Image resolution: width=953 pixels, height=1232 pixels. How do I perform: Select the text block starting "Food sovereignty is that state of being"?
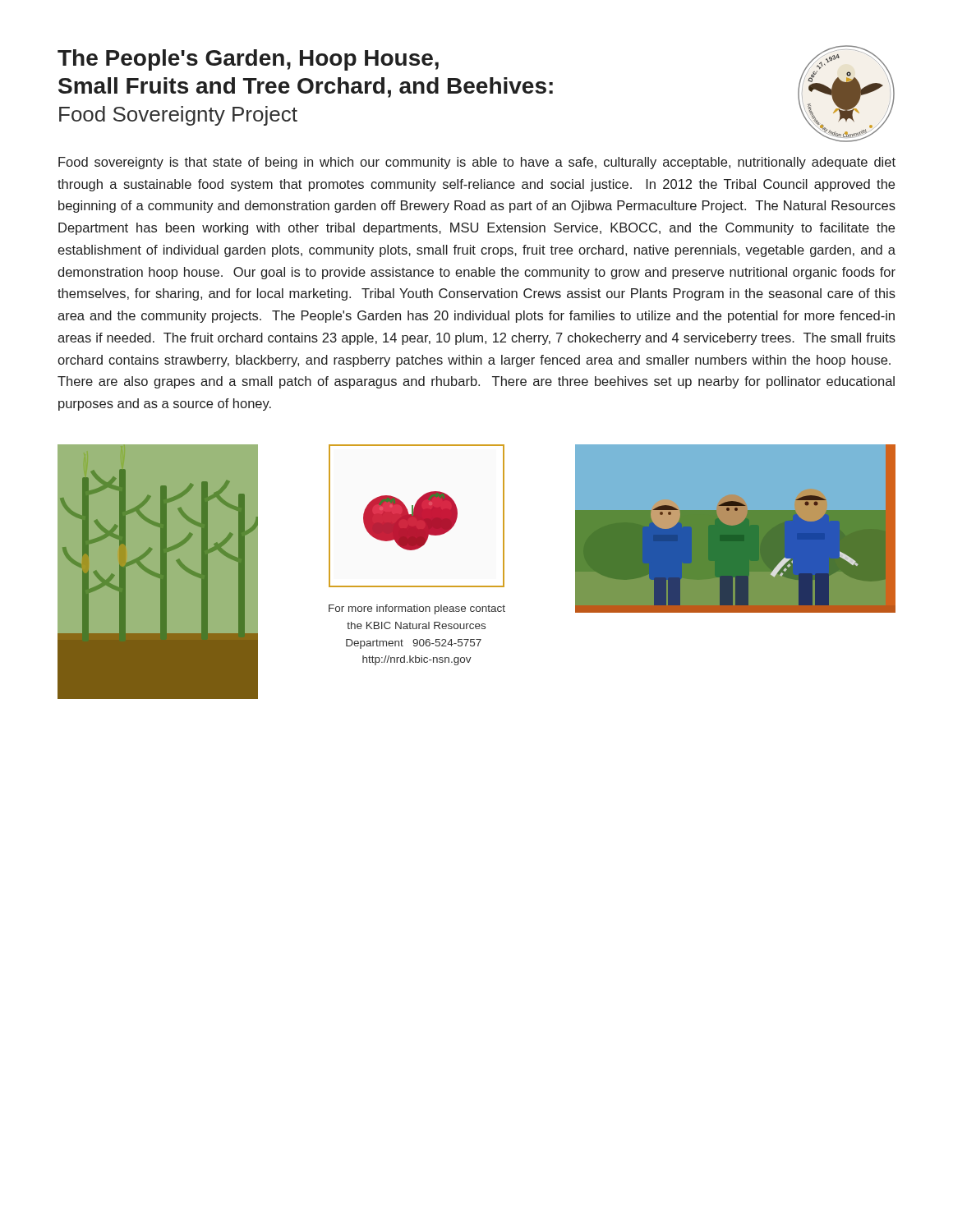[x=476, y=283]
